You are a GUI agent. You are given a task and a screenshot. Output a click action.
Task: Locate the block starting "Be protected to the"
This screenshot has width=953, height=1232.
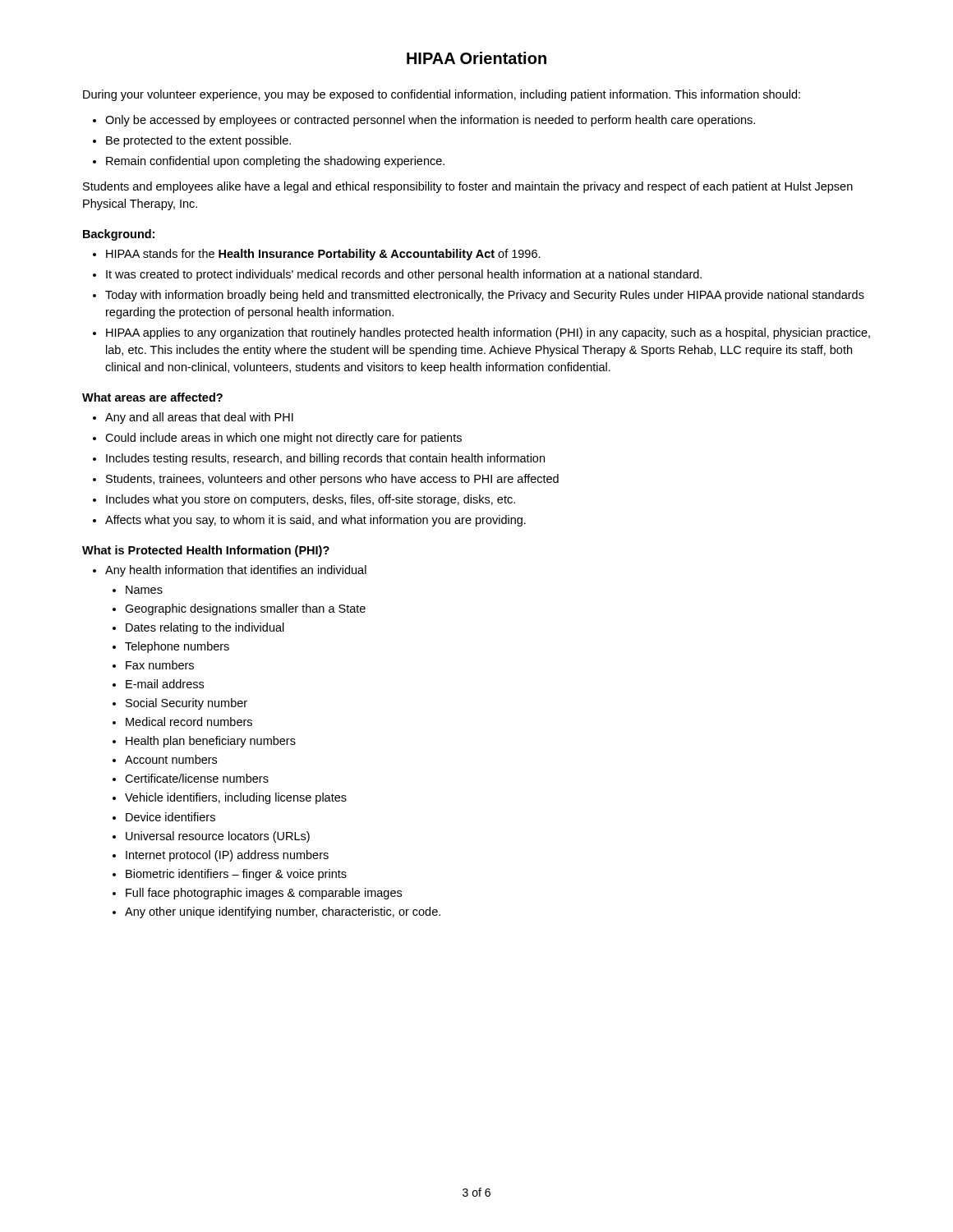pos(199,141)
